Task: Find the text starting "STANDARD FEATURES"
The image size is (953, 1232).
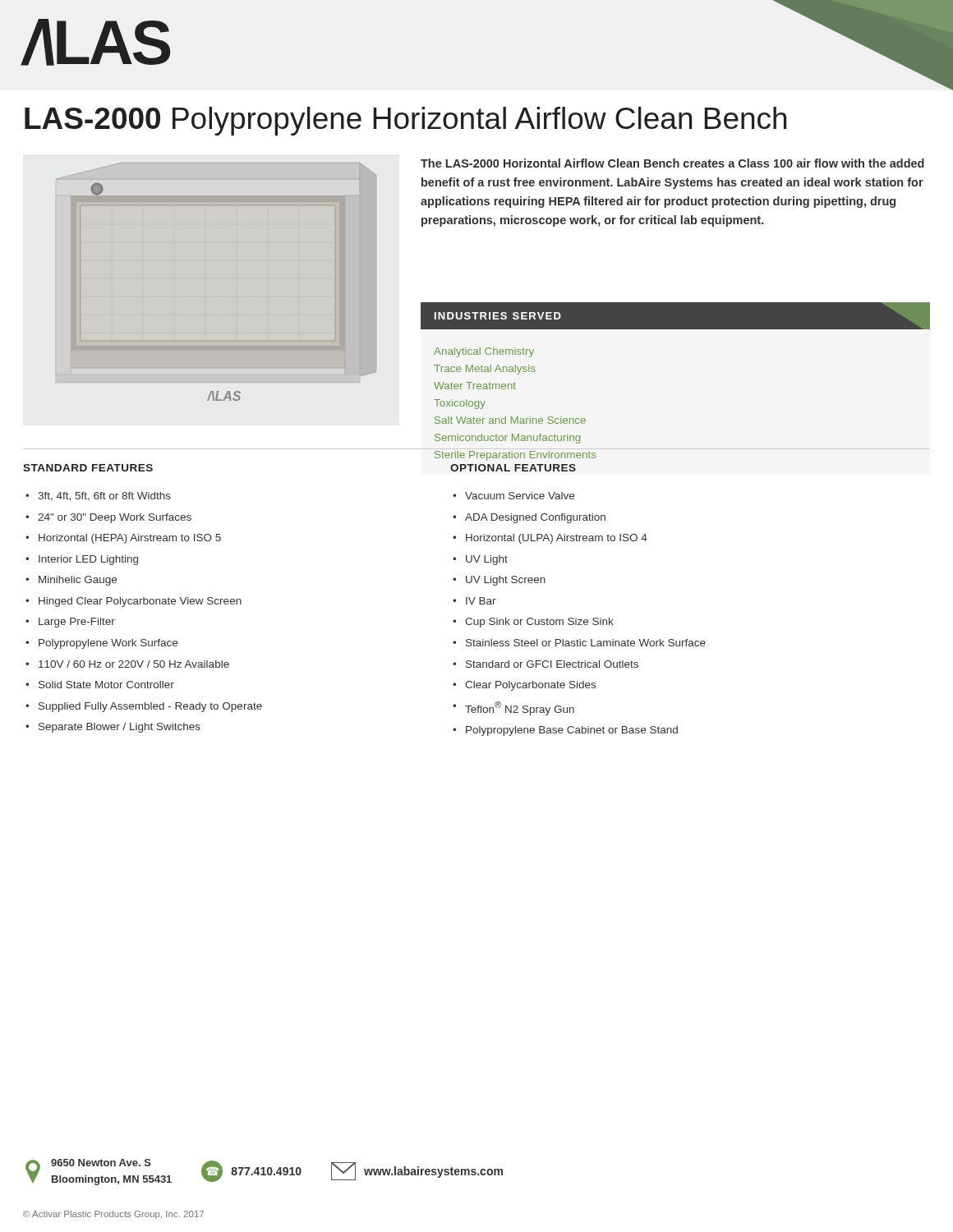Action: point(88,468)
